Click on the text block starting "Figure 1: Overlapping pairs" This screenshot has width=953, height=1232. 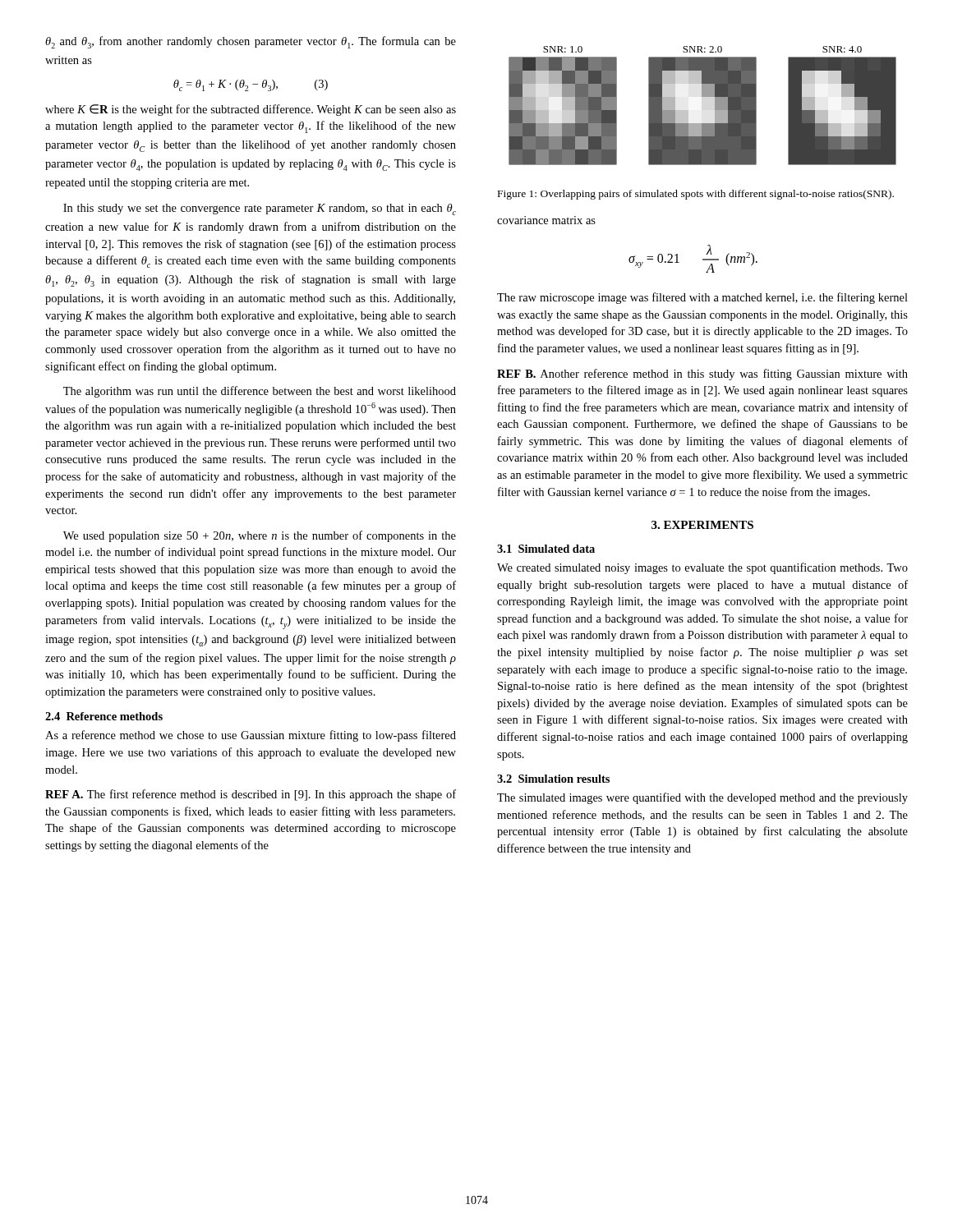(696, 193)
